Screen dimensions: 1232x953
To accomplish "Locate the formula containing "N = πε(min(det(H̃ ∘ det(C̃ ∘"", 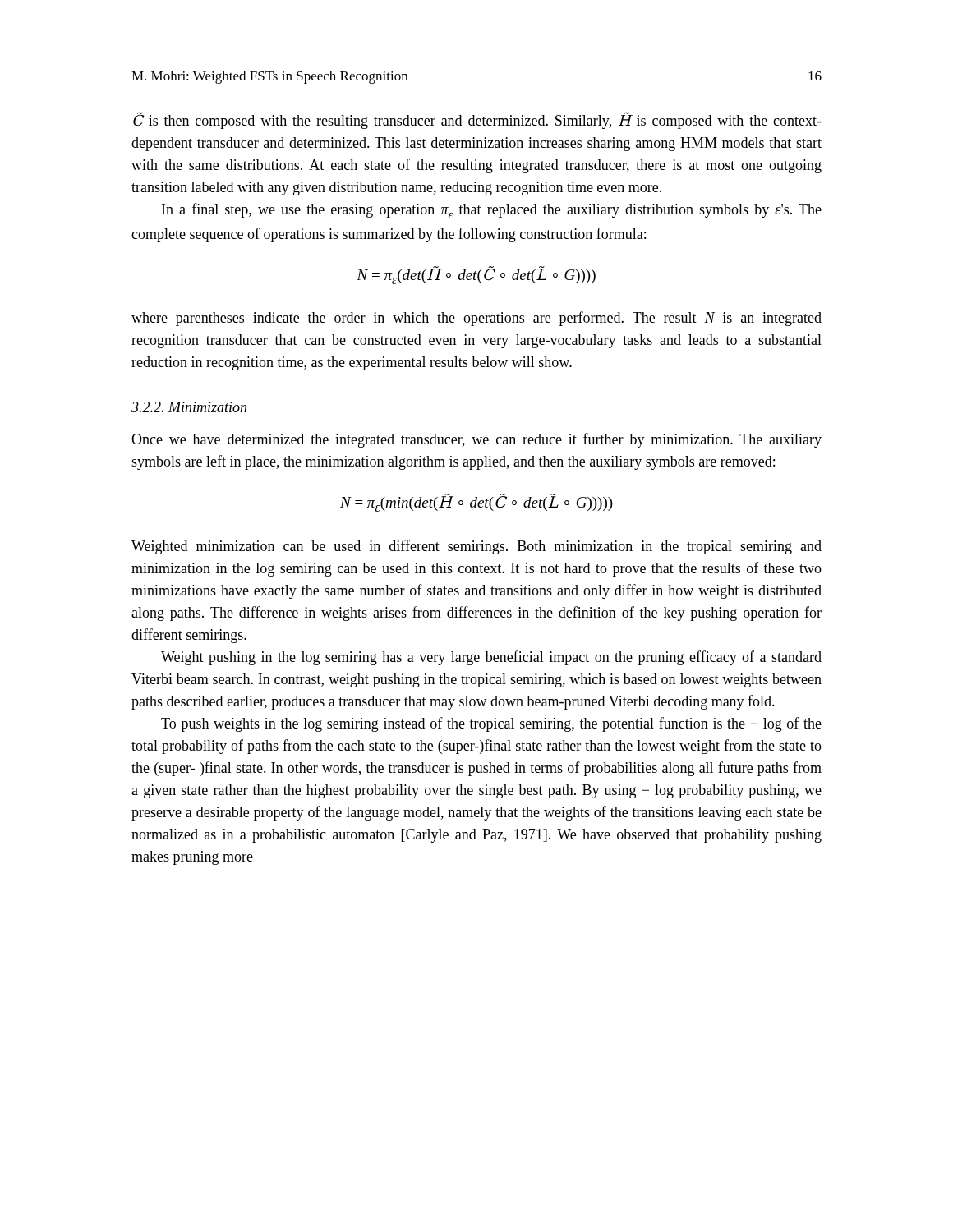I will click(x=476, y=504).
